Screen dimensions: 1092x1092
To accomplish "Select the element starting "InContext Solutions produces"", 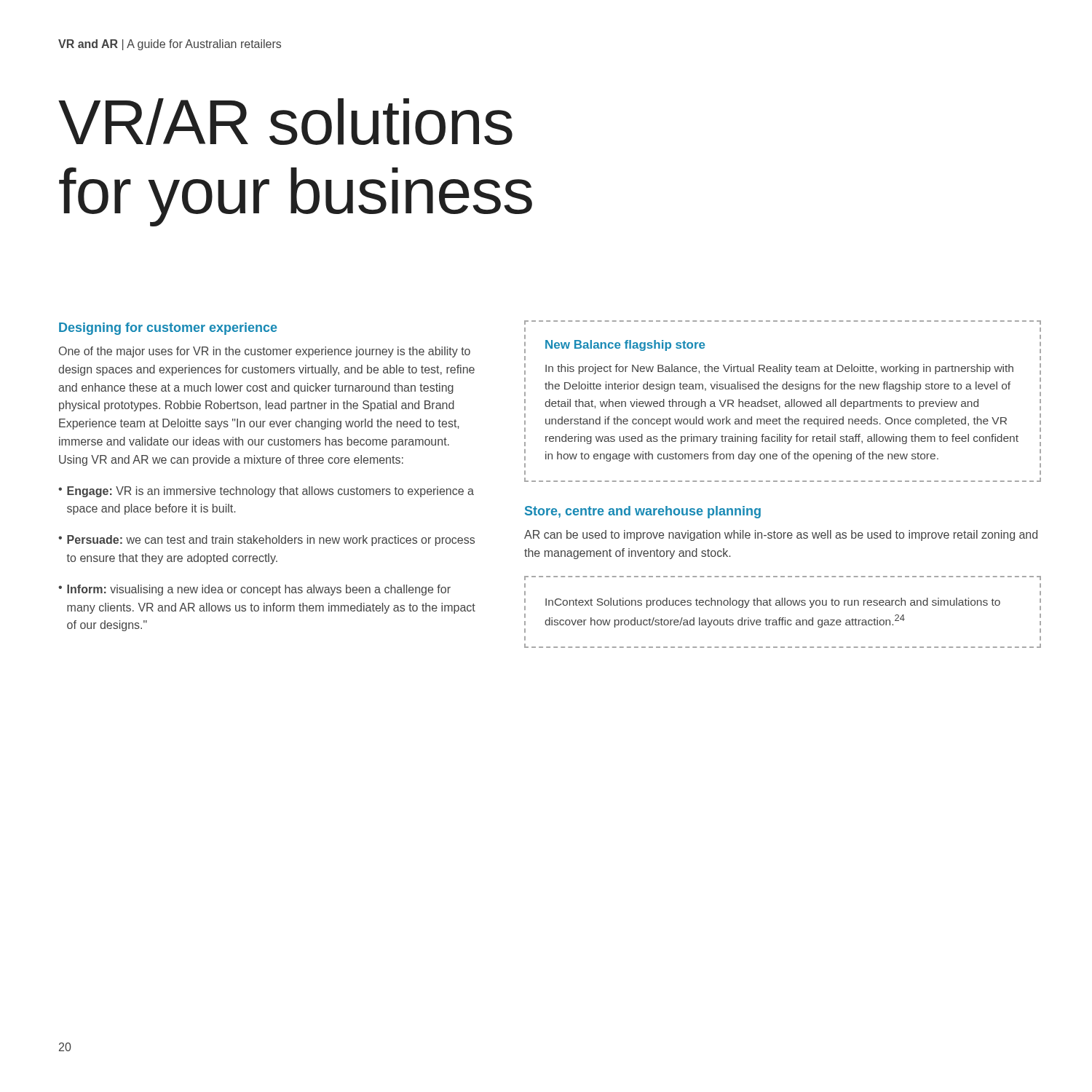I will pyautogui.click(x=783, y=612).
